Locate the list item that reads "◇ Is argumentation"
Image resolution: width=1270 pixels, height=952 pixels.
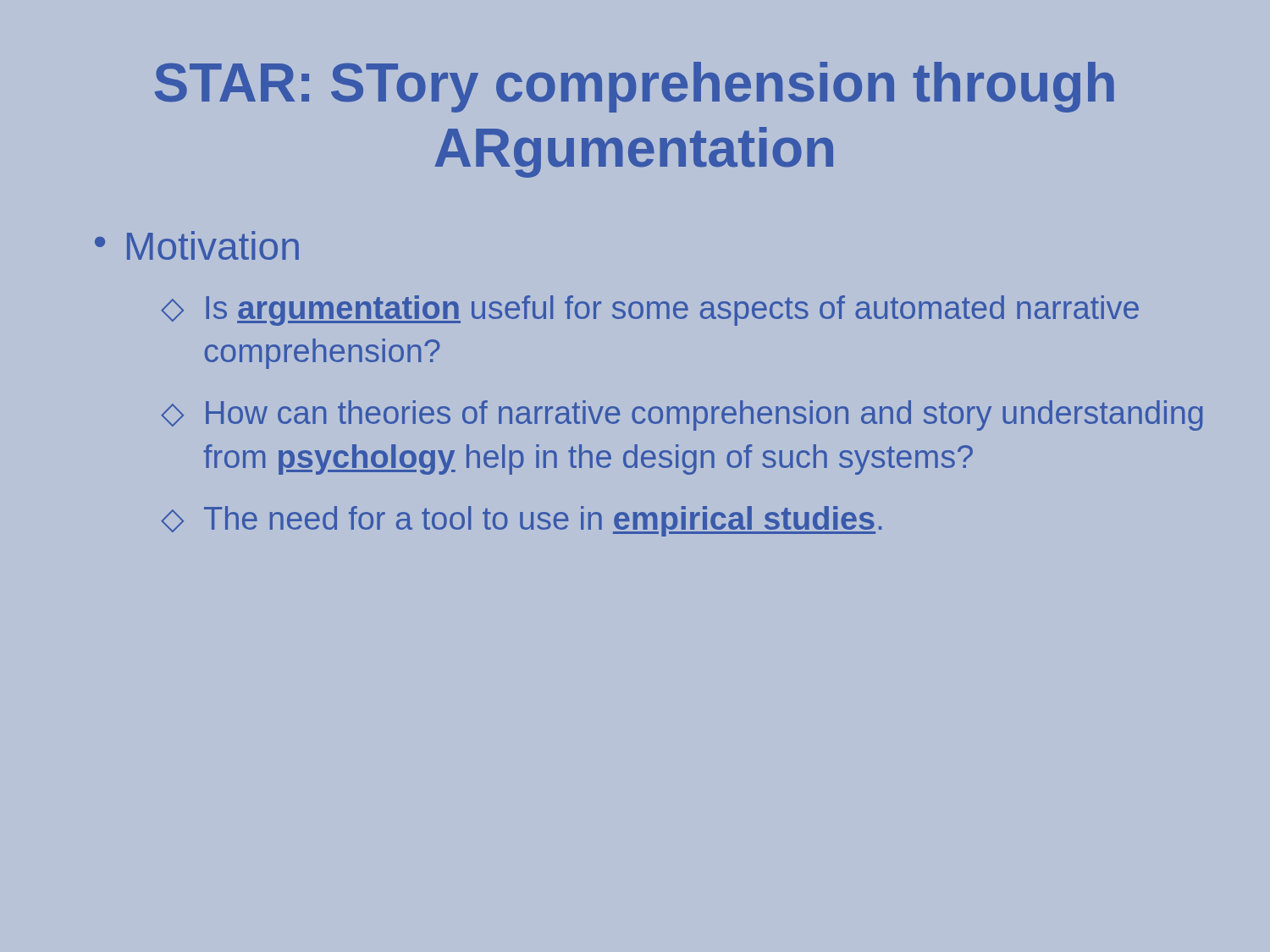[x=715, y=330]
